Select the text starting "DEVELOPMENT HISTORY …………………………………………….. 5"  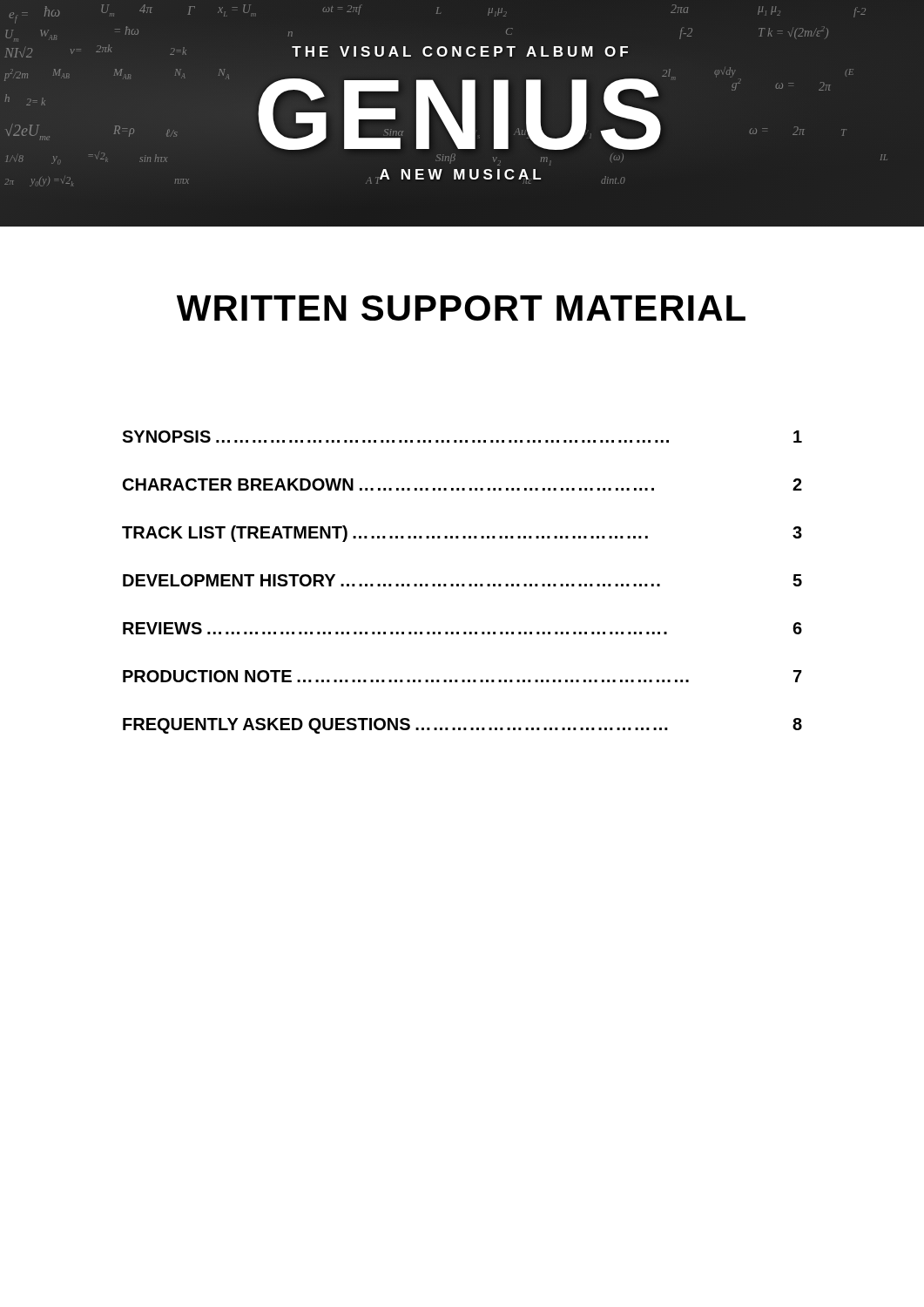(x=462, y=581)
